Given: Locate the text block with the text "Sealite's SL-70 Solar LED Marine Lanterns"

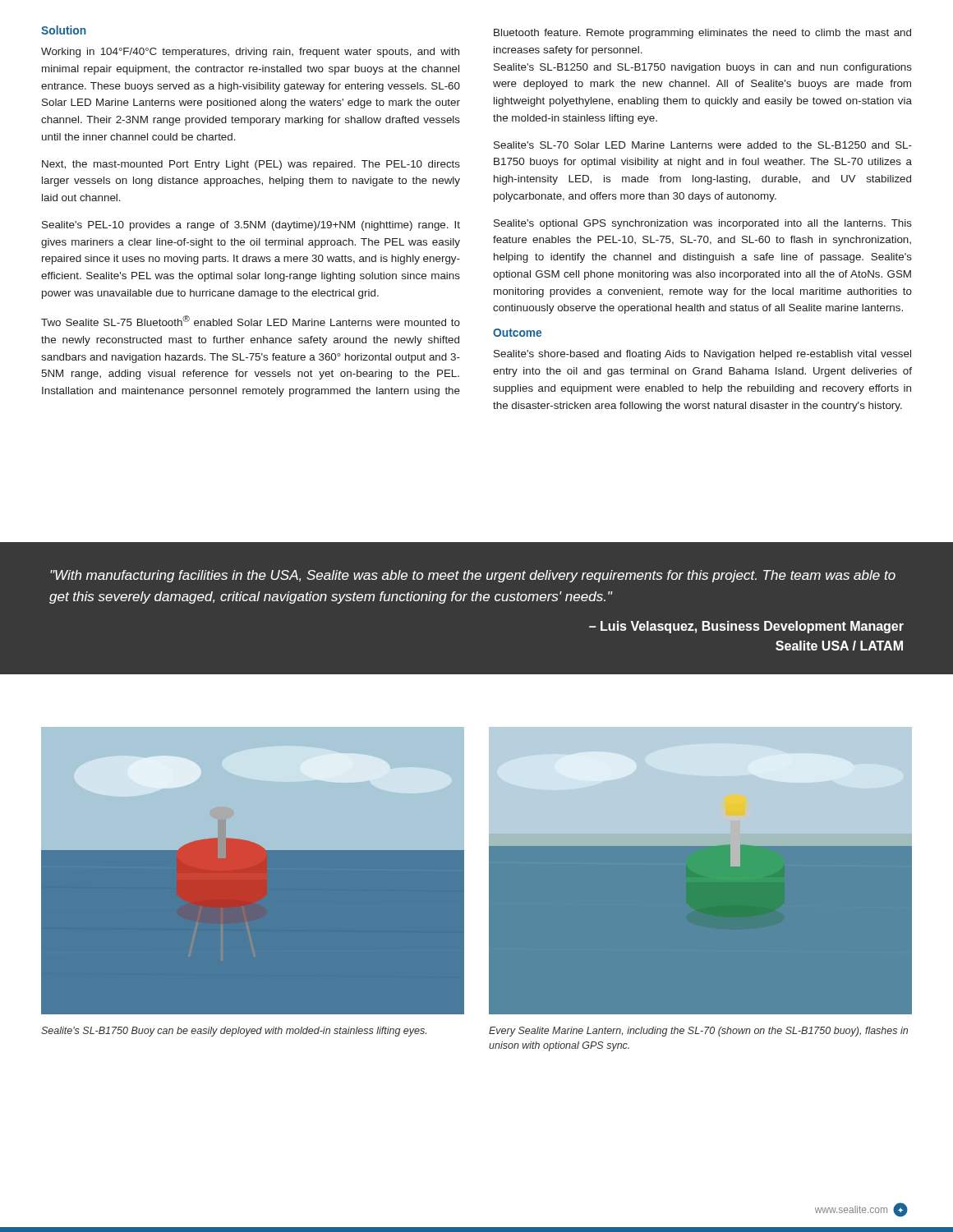Looking at the screenshot, I should [x=702, y=171].
